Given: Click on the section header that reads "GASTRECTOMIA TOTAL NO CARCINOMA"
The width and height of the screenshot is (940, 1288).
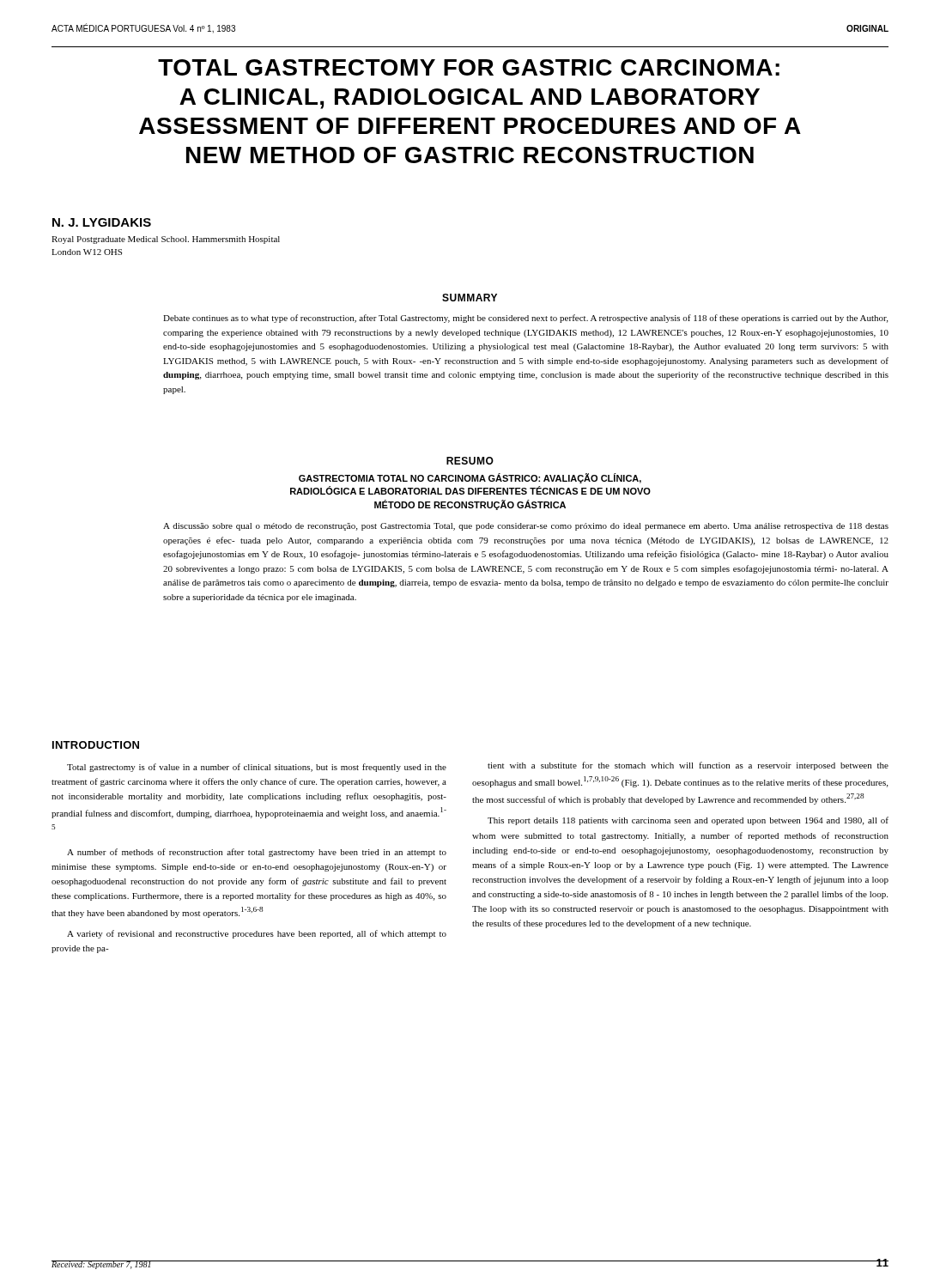Looking at the screenshot, I should coord(470,492).
